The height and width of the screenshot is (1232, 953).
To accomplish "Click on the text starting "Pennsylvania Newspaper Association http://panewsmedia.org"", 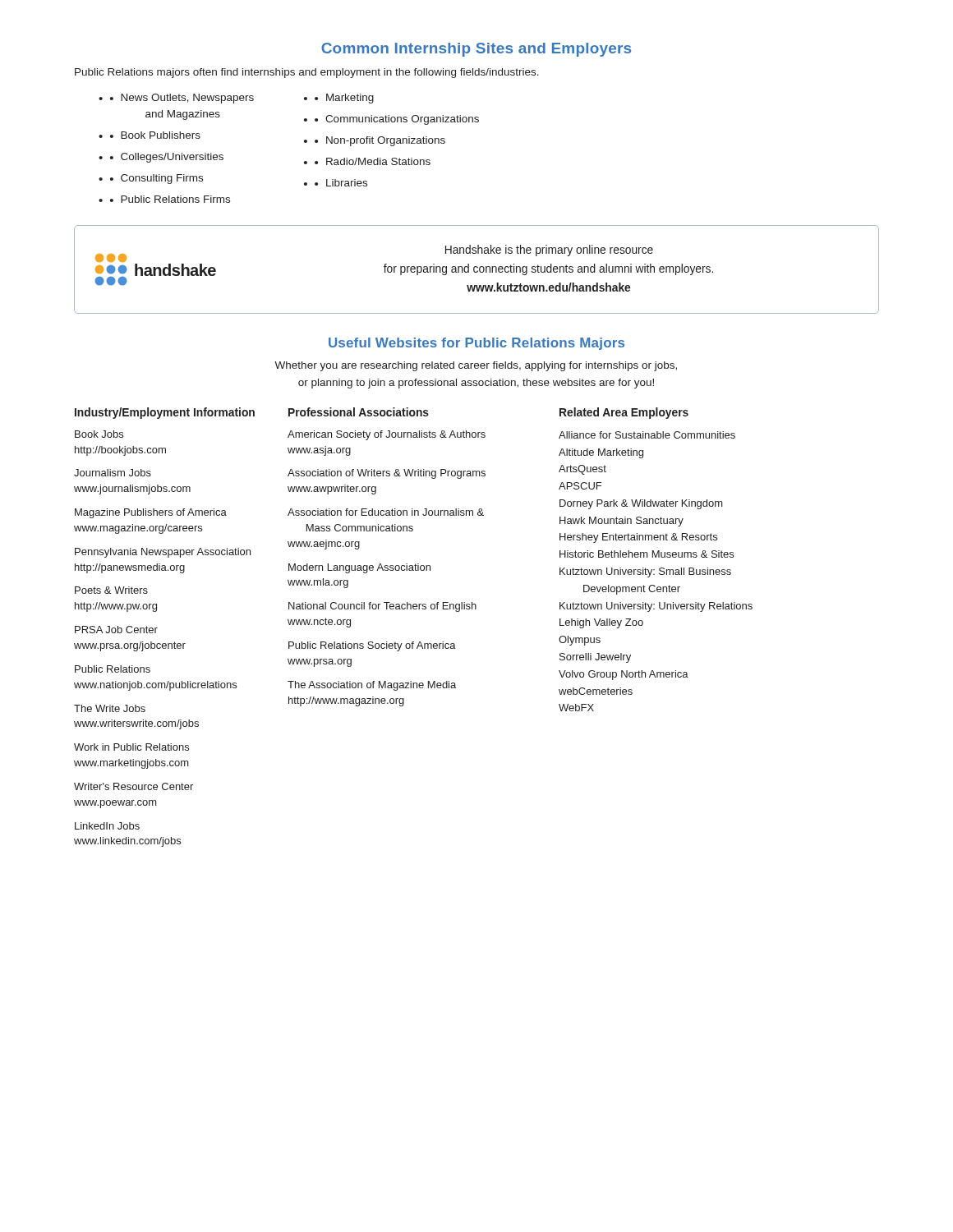I will [177, 560].
